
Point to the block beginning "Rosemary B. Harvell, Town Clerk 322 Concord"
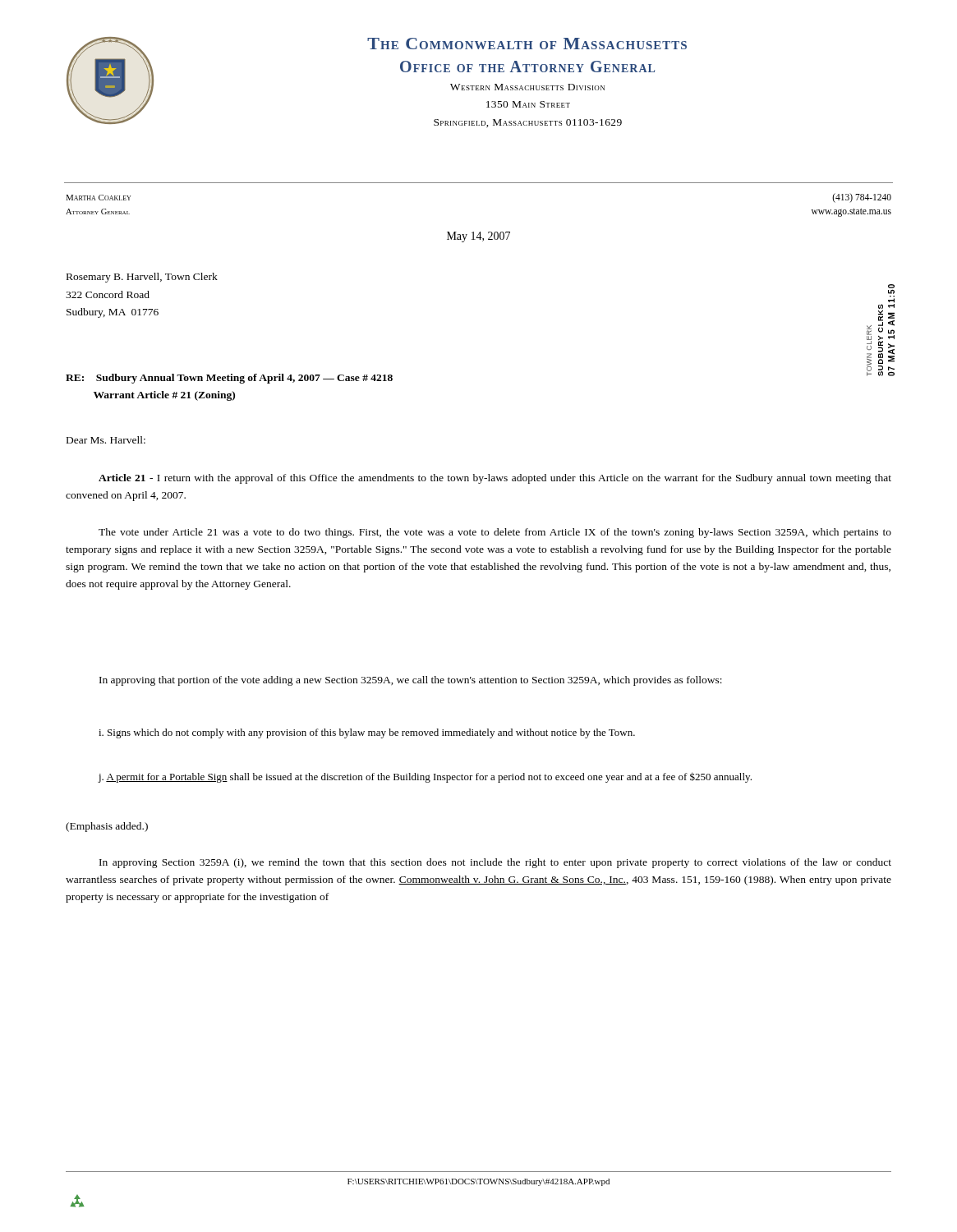142,294
